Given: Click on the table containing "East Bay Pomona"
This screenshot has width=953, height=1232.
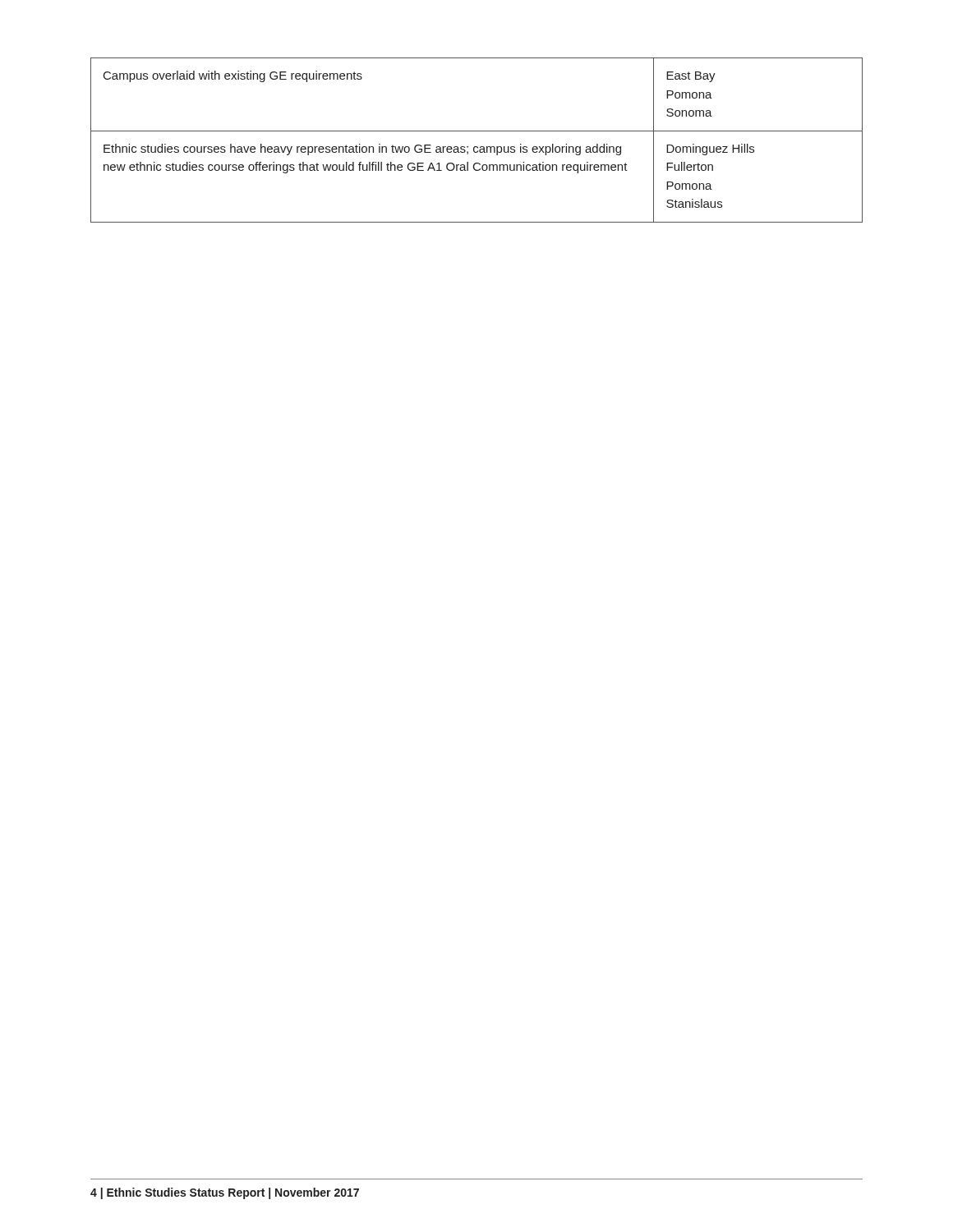Looking at the screenshot, I should 476,140.
